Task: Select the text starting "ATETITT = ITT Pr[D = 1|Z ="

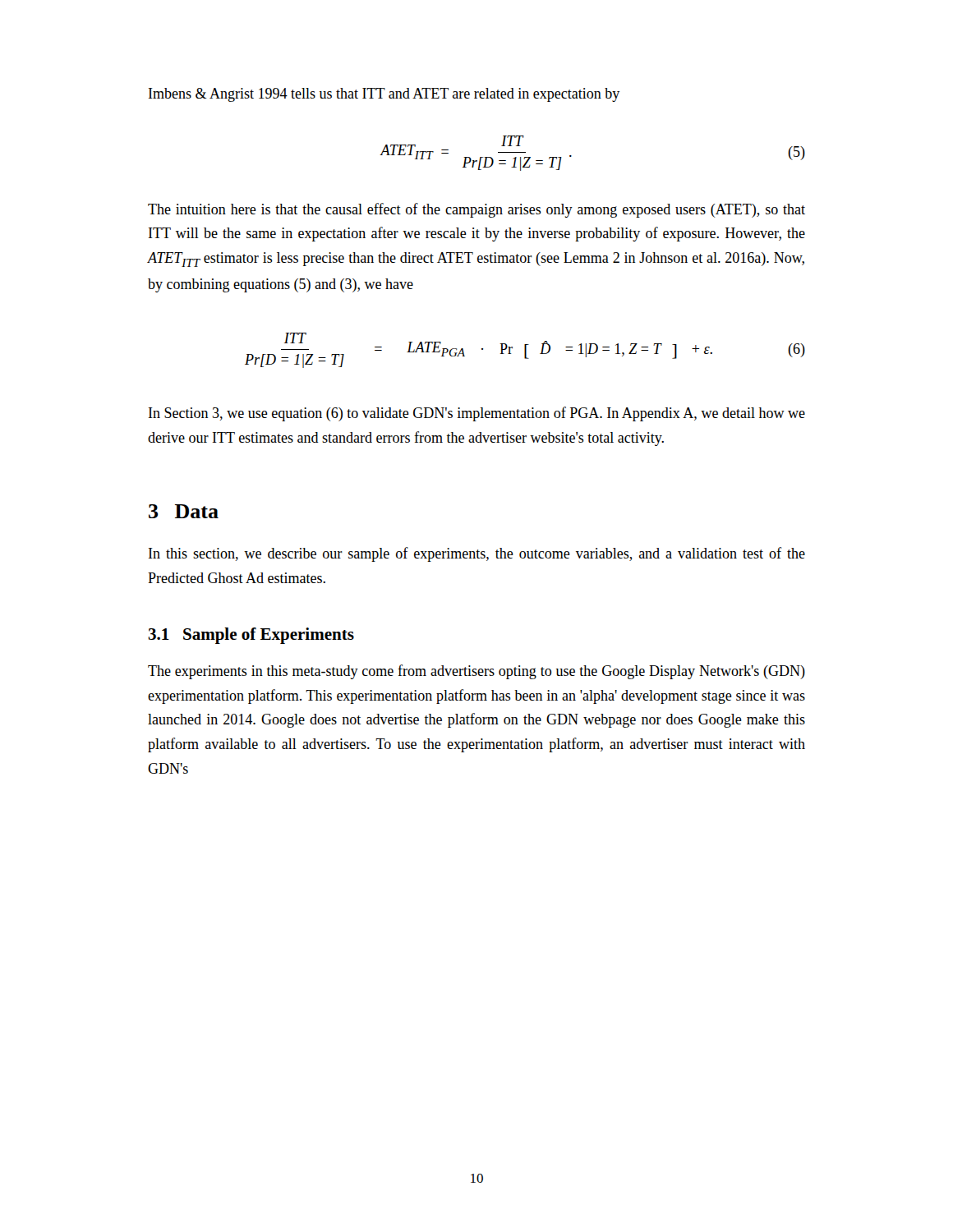Action: (x=476, y=152)
